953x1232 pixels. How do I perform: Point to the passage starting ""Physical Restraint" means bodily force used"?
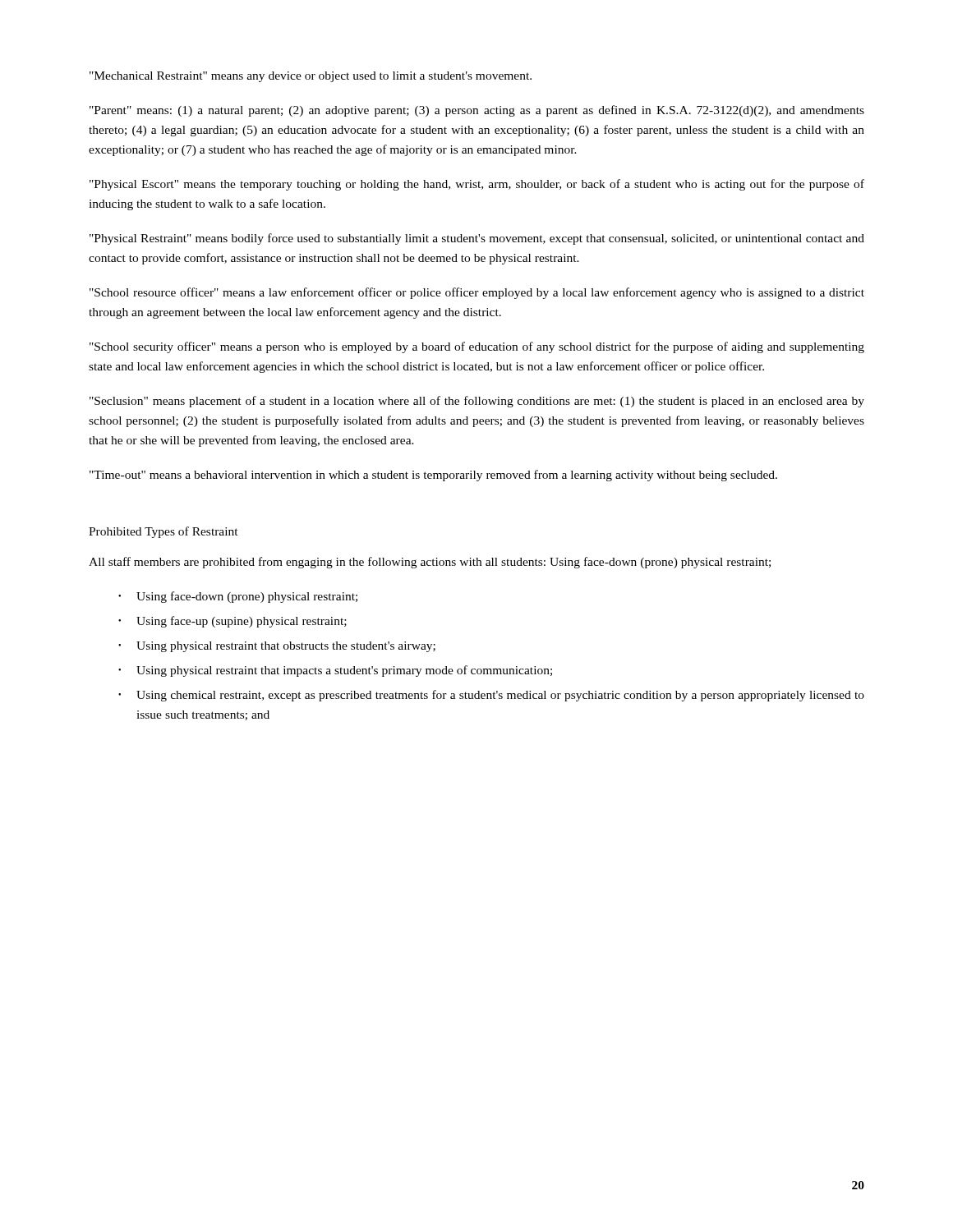click(x=476, y=248)
